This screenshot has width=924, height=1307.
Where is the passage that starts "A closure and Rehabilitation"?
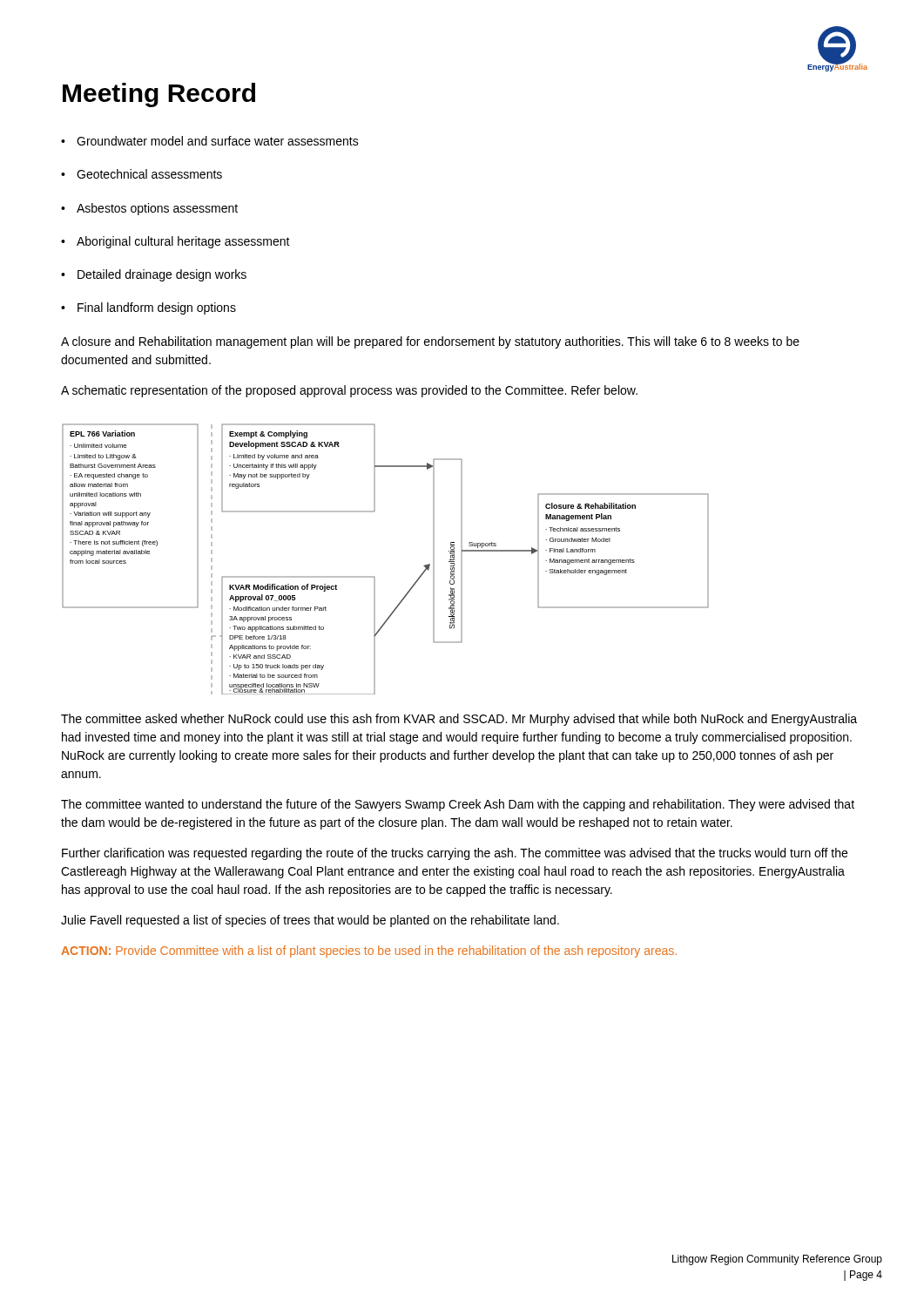coord(462,351)
